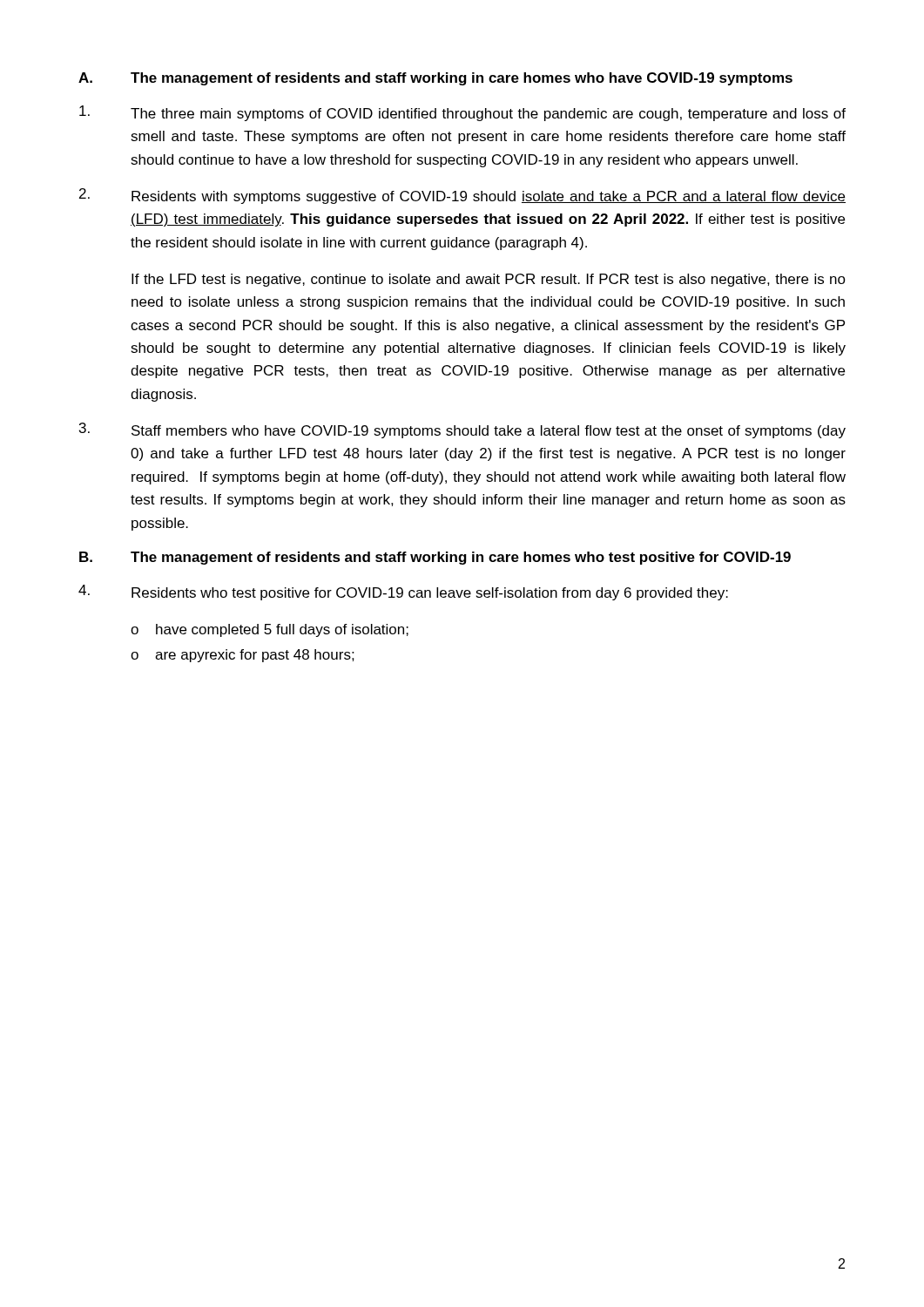Where is the passage that starts "o are apyrexic for past"?
Screen dimensions: 1307x924
click(x=243, y=655)
